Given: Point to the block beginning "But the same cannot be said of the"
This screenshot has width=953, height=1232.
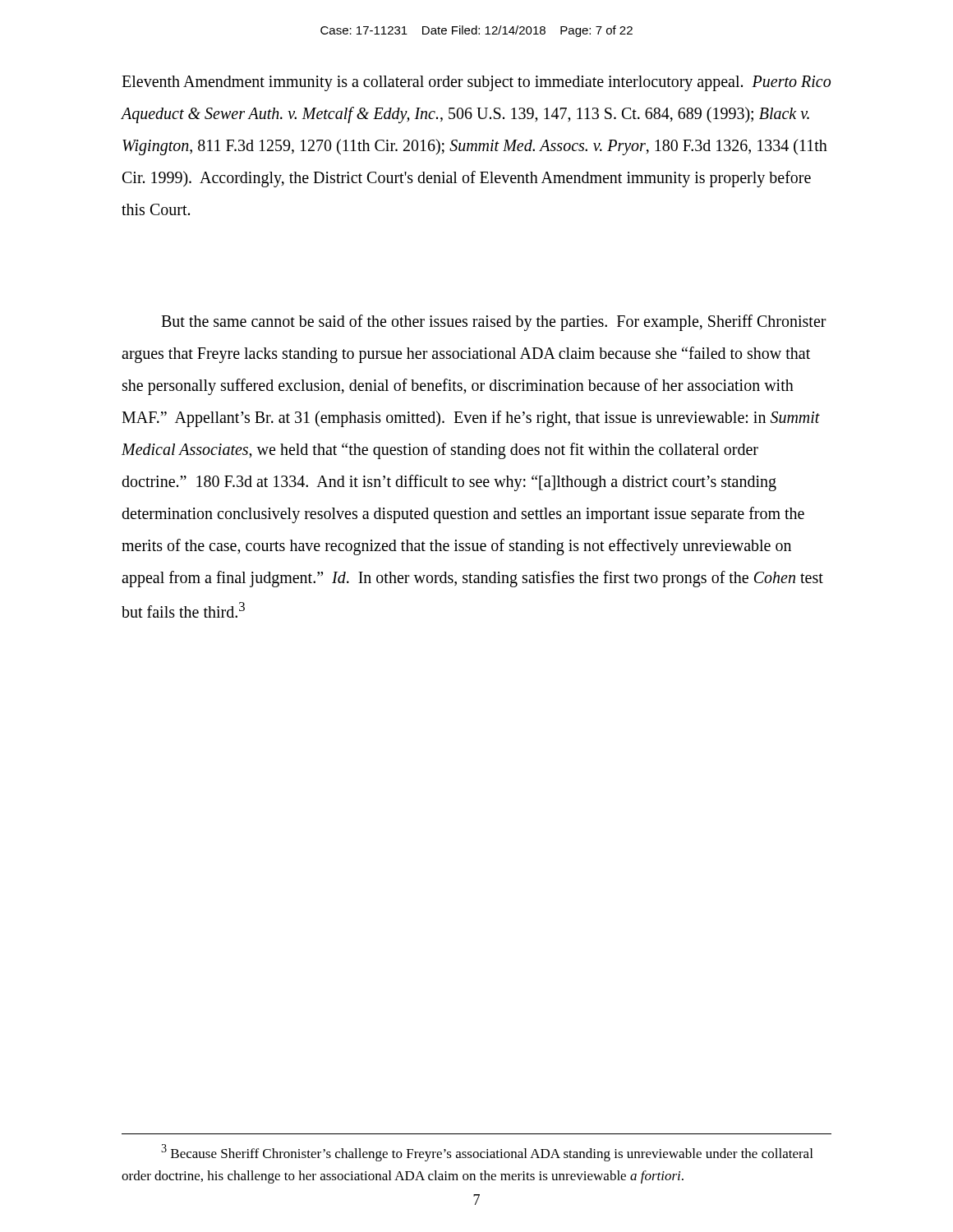Looking at the screenshot, I should 476,467.
